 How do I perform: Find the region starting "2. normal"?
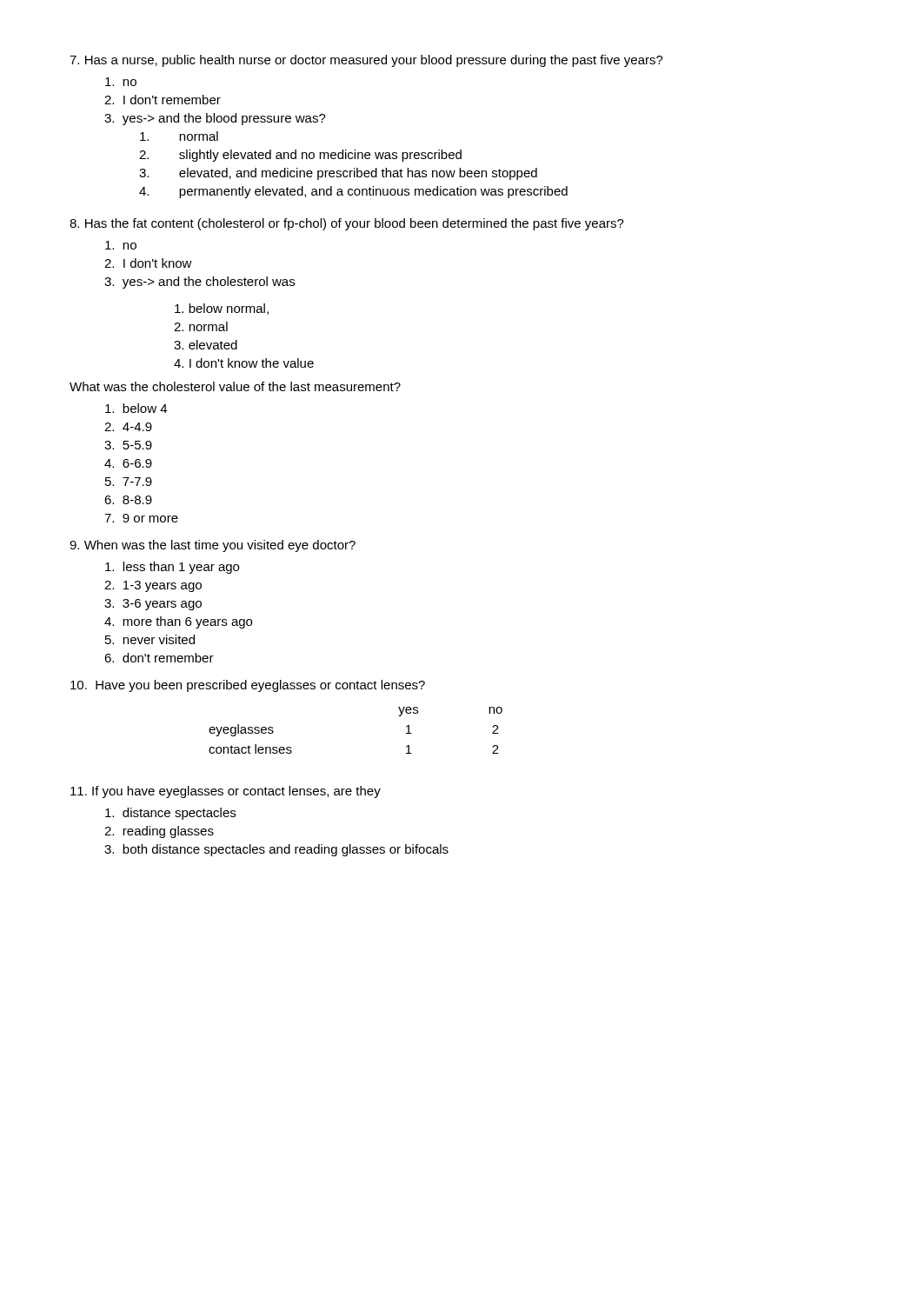coord(201,326)
